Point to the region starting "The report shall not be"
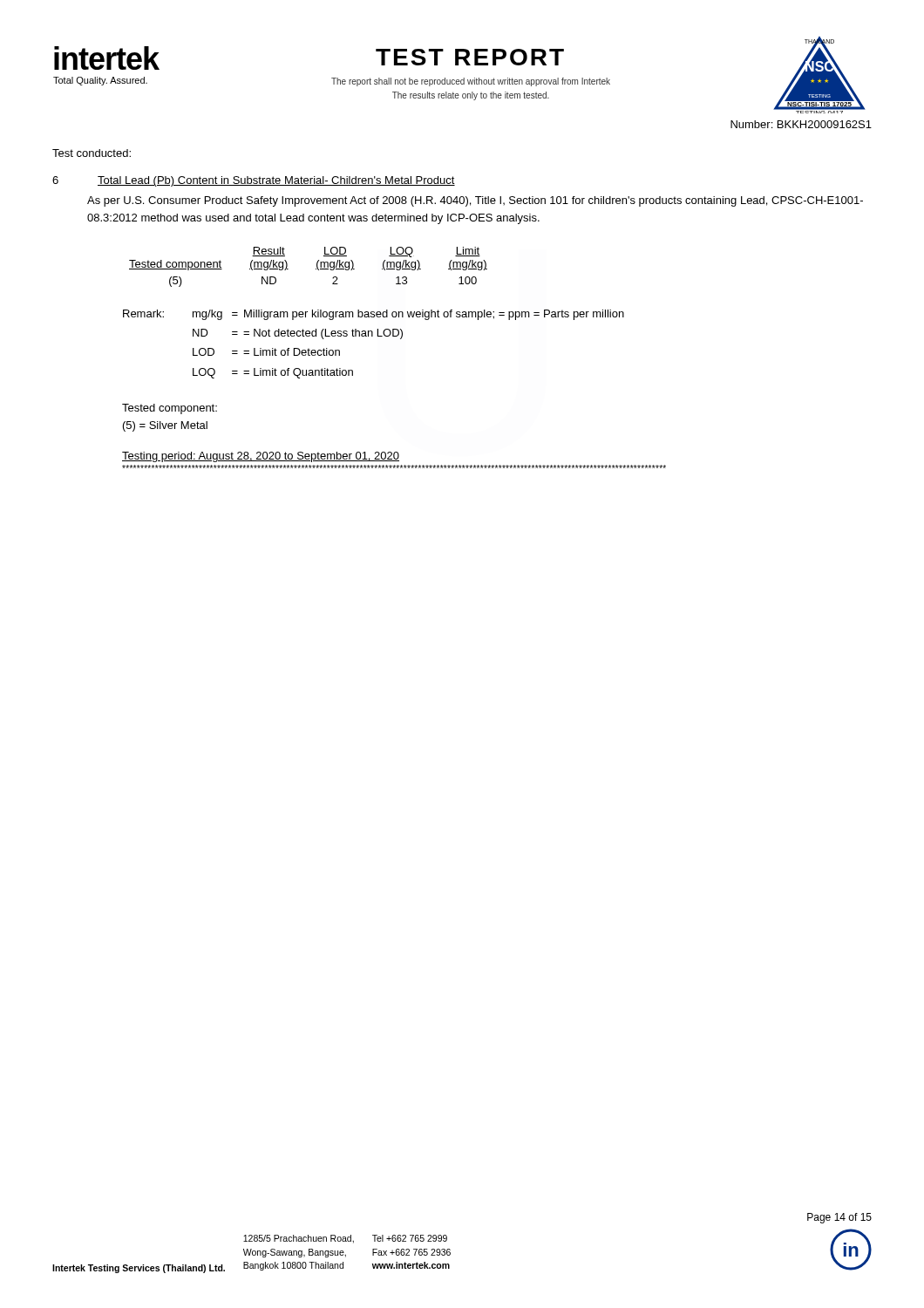Image resolution: width=924 pixels, height=1308 pixels. click(x=471, y=89)
